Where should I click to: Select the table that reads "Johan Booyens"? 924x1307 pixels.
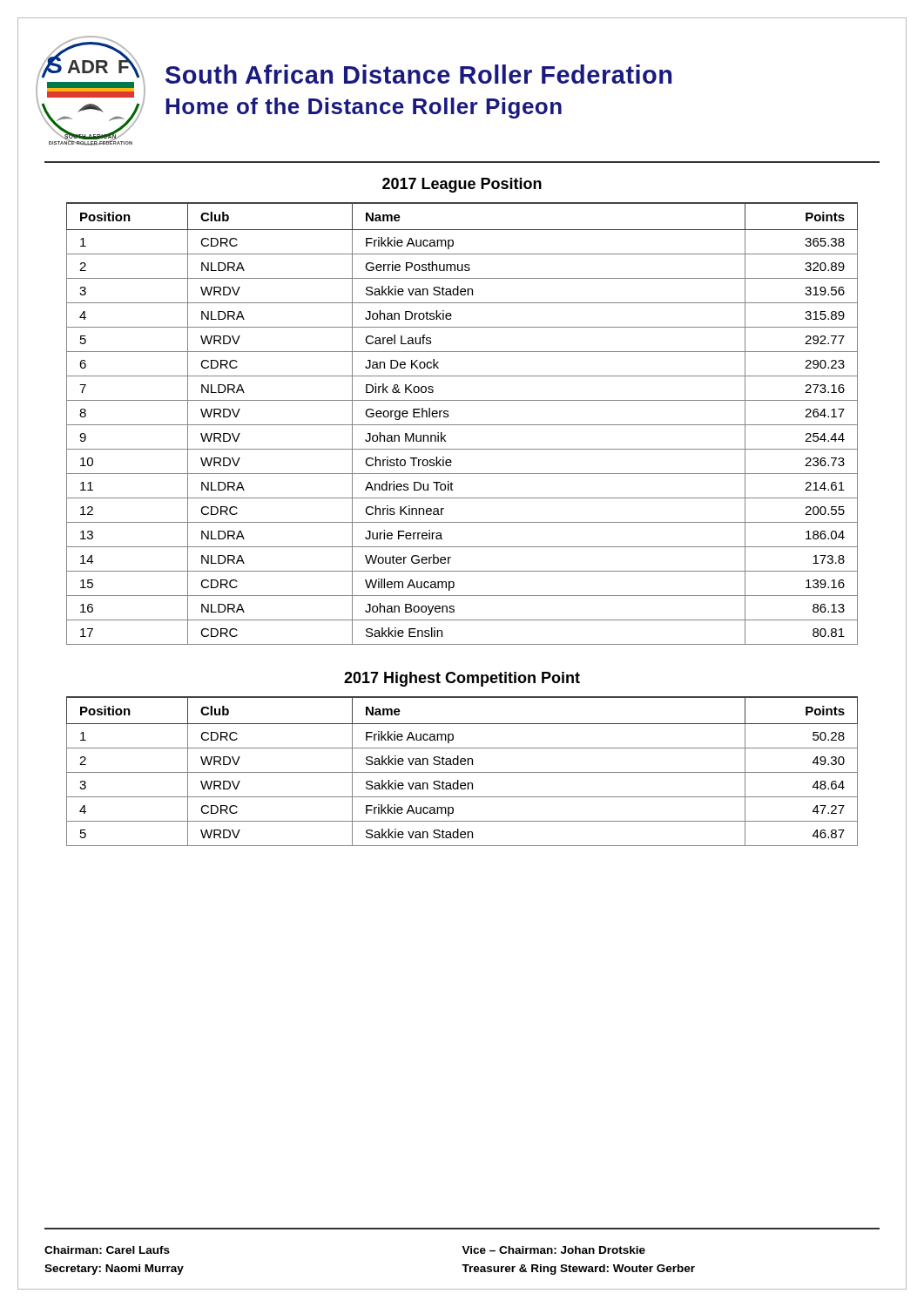pos(462,423)
